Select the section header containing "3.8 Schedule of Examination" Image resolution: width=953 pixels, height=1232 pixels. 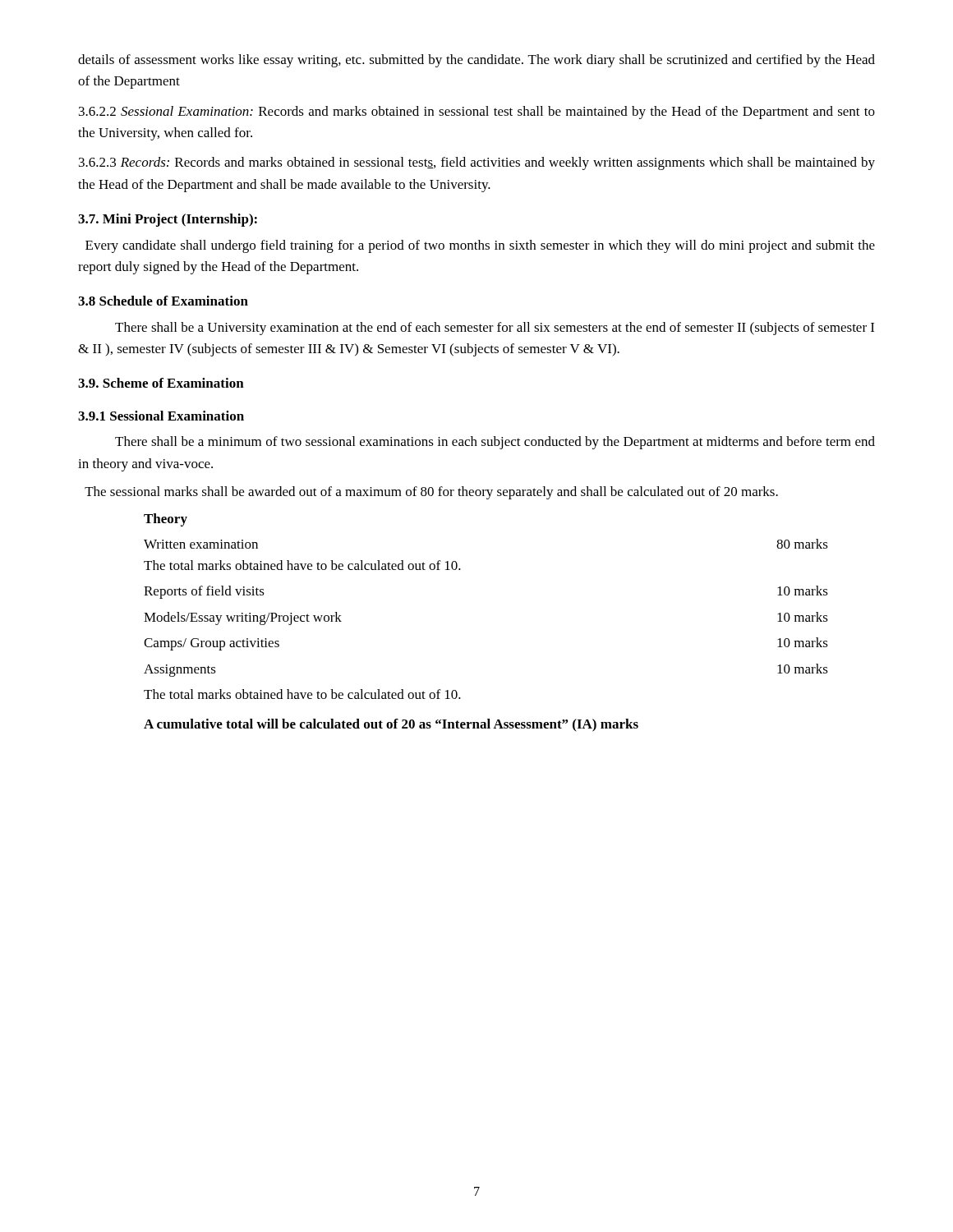tap(163, 301)
